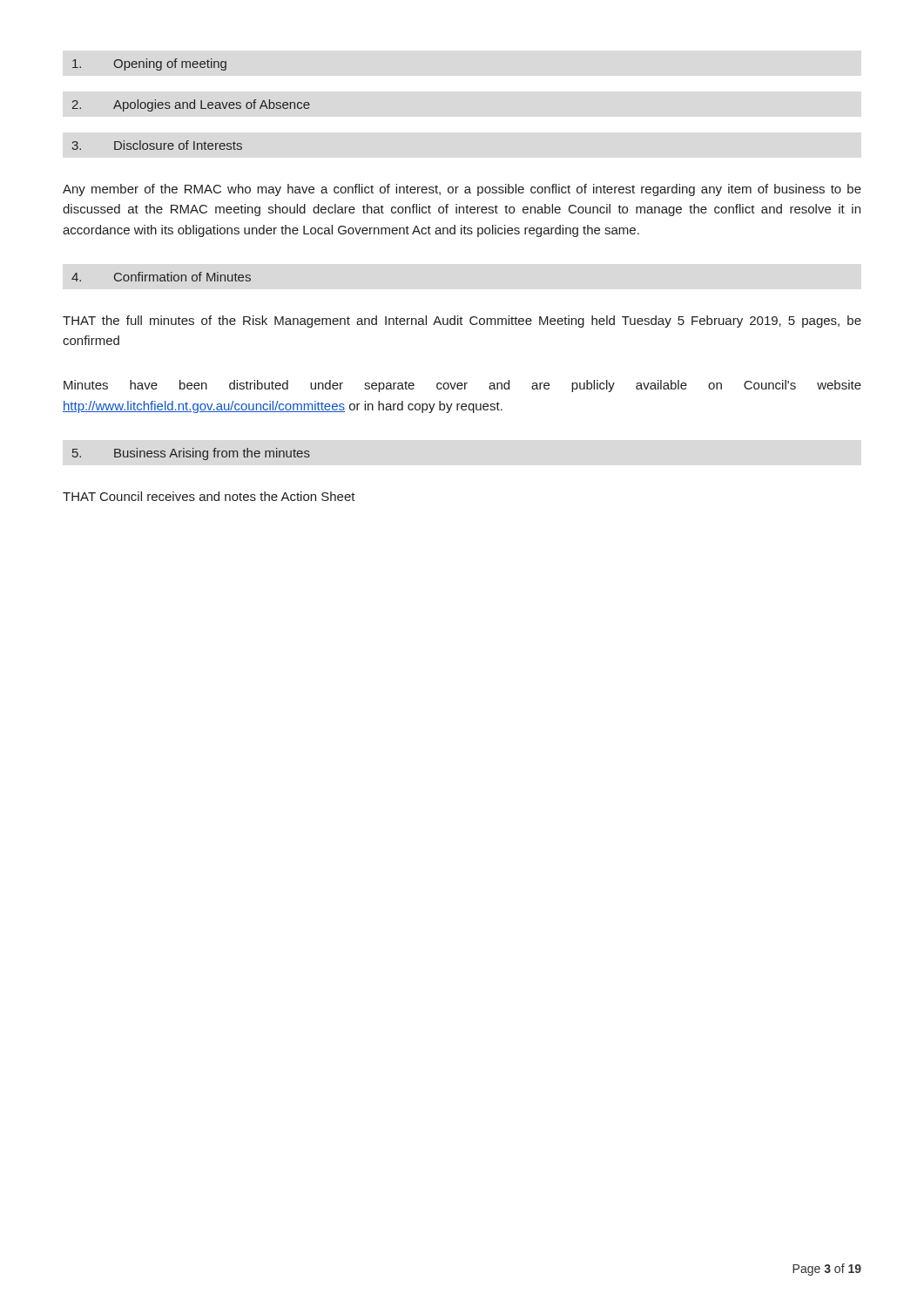Find the text block containing "Minutes have been distributed under separate cover"
Viewport: 924px width, 1307px height.
point(462,395)
